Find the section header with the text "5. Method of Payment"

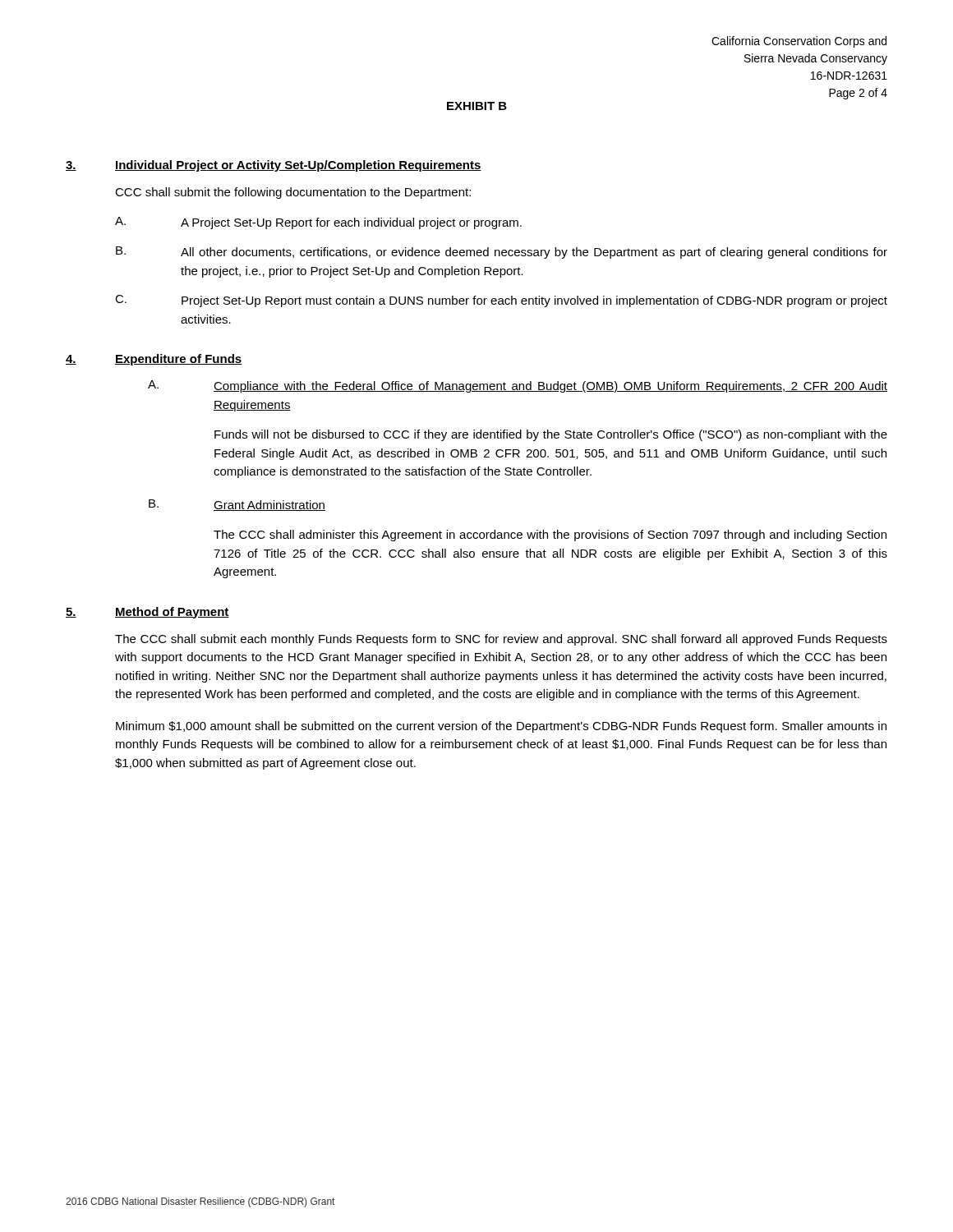(147, 611)
